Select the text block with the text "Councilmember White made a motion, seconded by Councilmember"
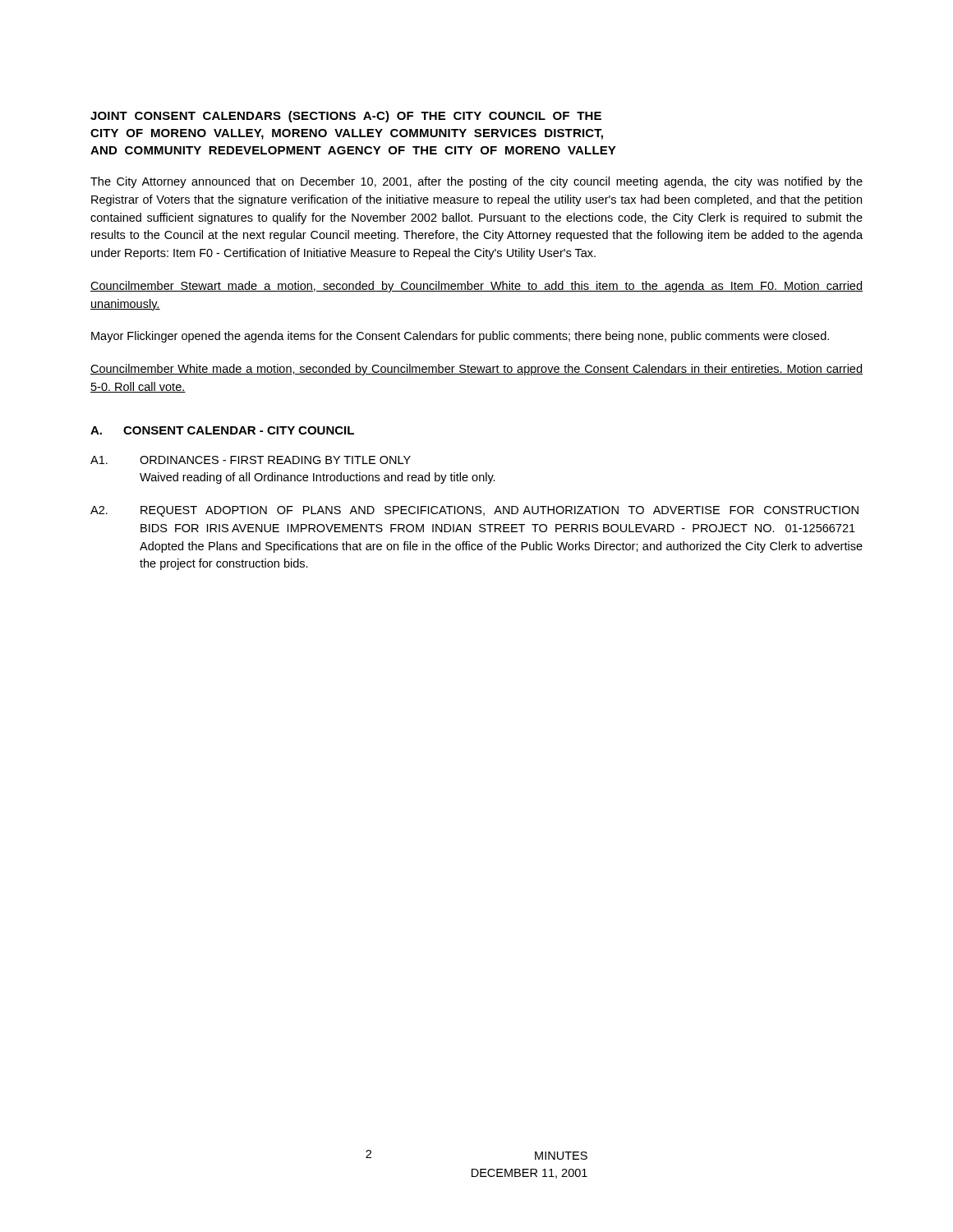This screenshot has width=953, height=1232. [x=476, y=378]
